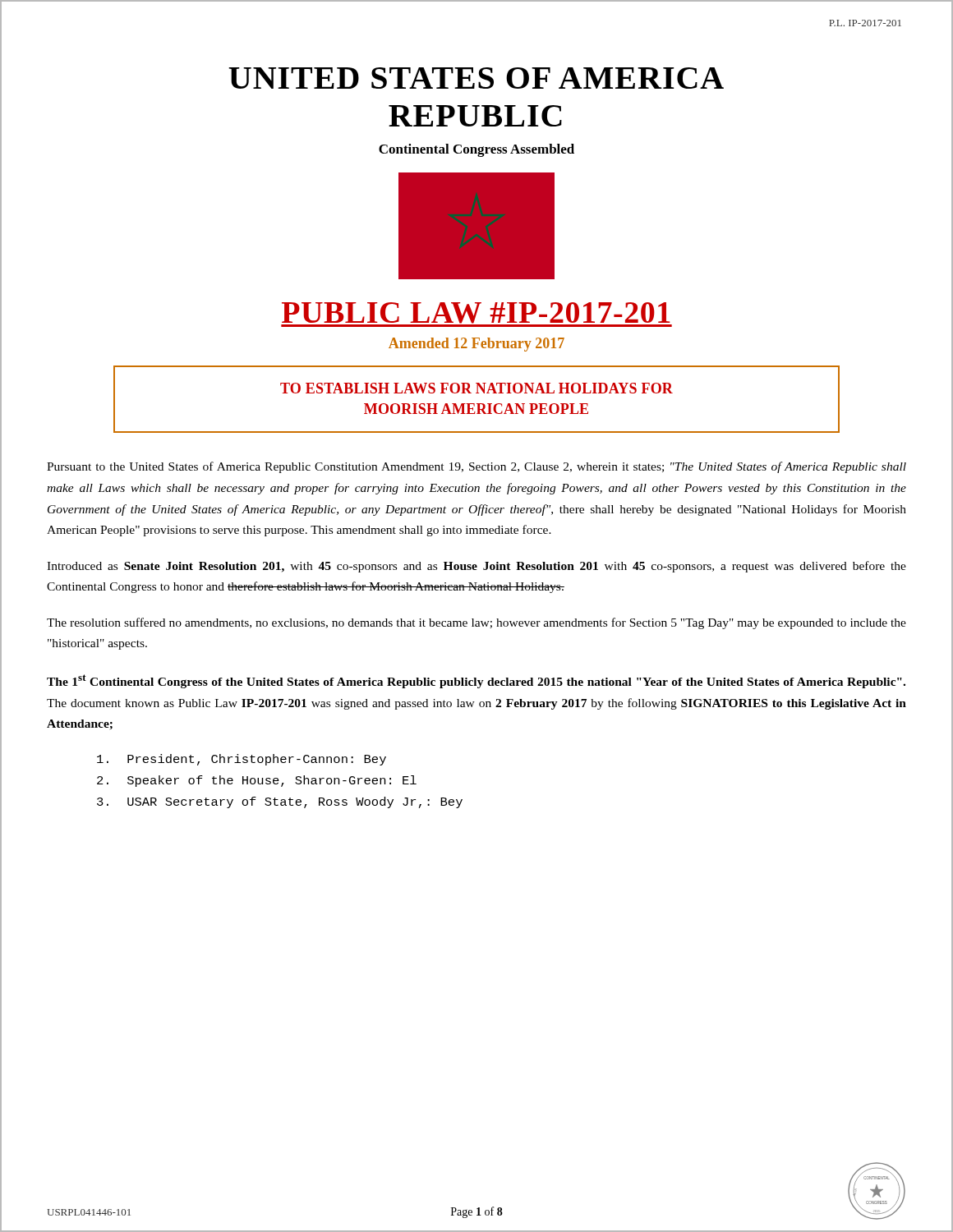Locate the list item that says "President, Christopher-Cannon: Bey"
This screenshot has width=953, height=1232.
(x=241, y=760)
